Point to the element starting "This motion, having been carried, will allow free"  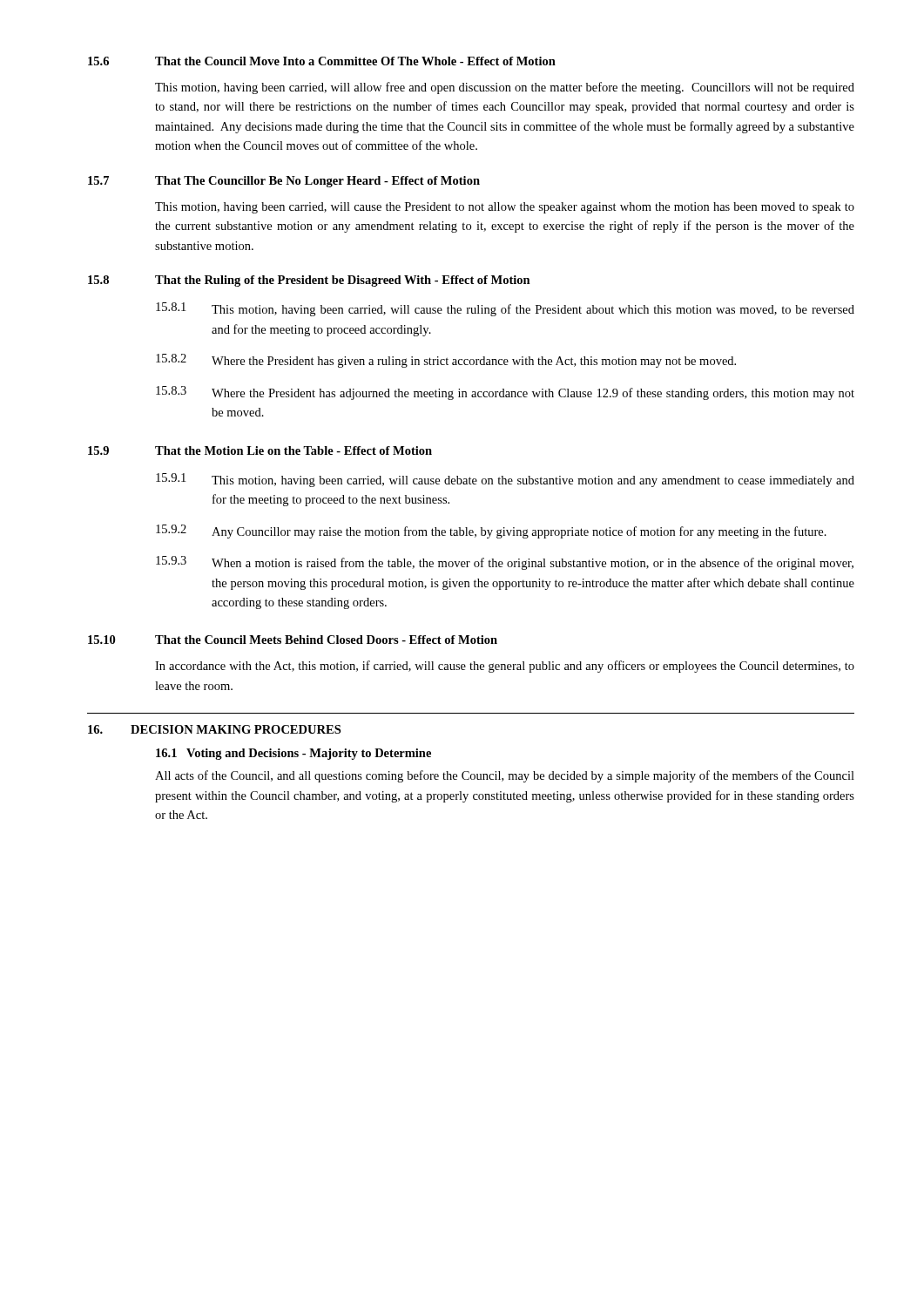click(505, 116)
